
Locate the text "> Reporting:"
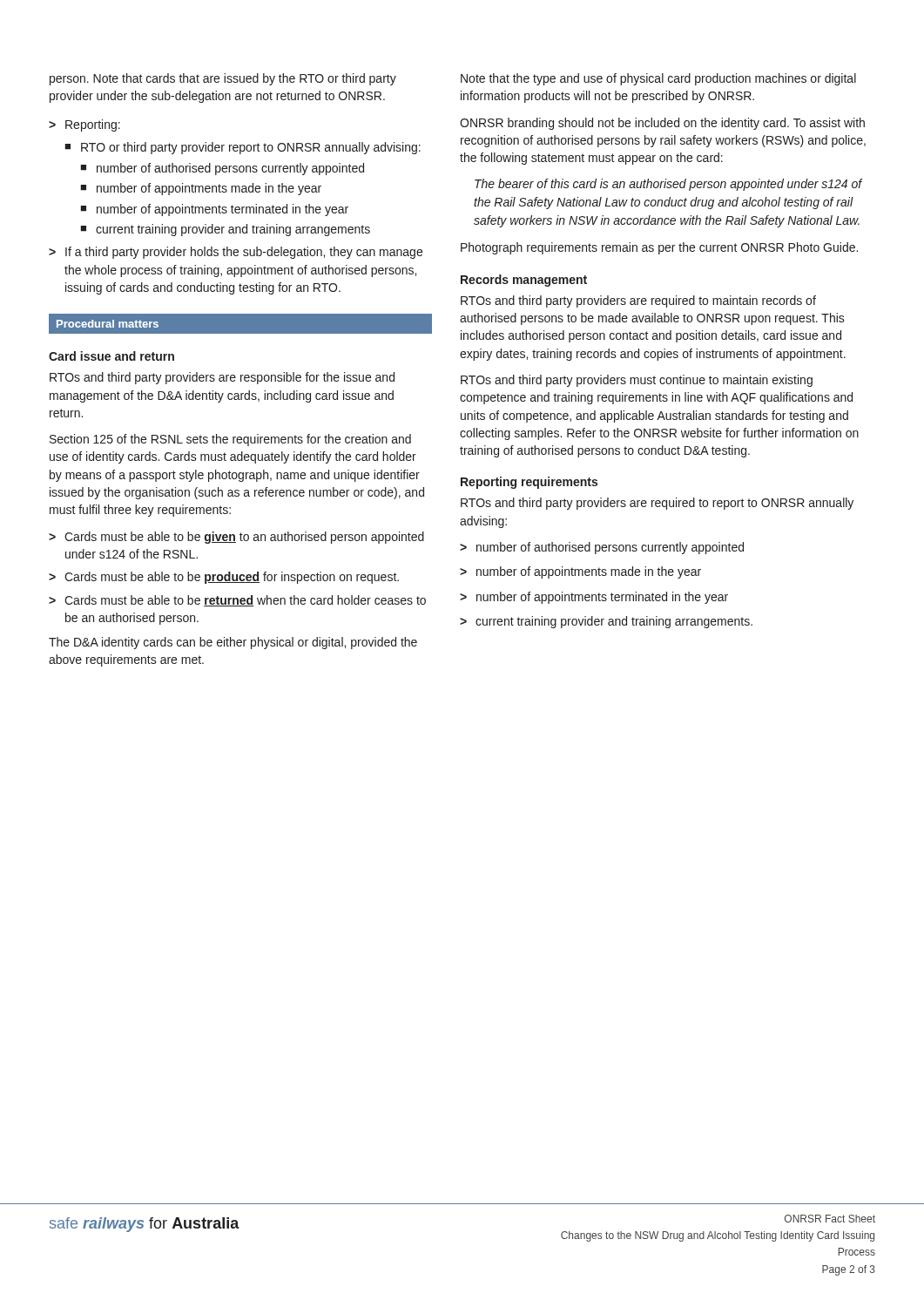(84, 125)
